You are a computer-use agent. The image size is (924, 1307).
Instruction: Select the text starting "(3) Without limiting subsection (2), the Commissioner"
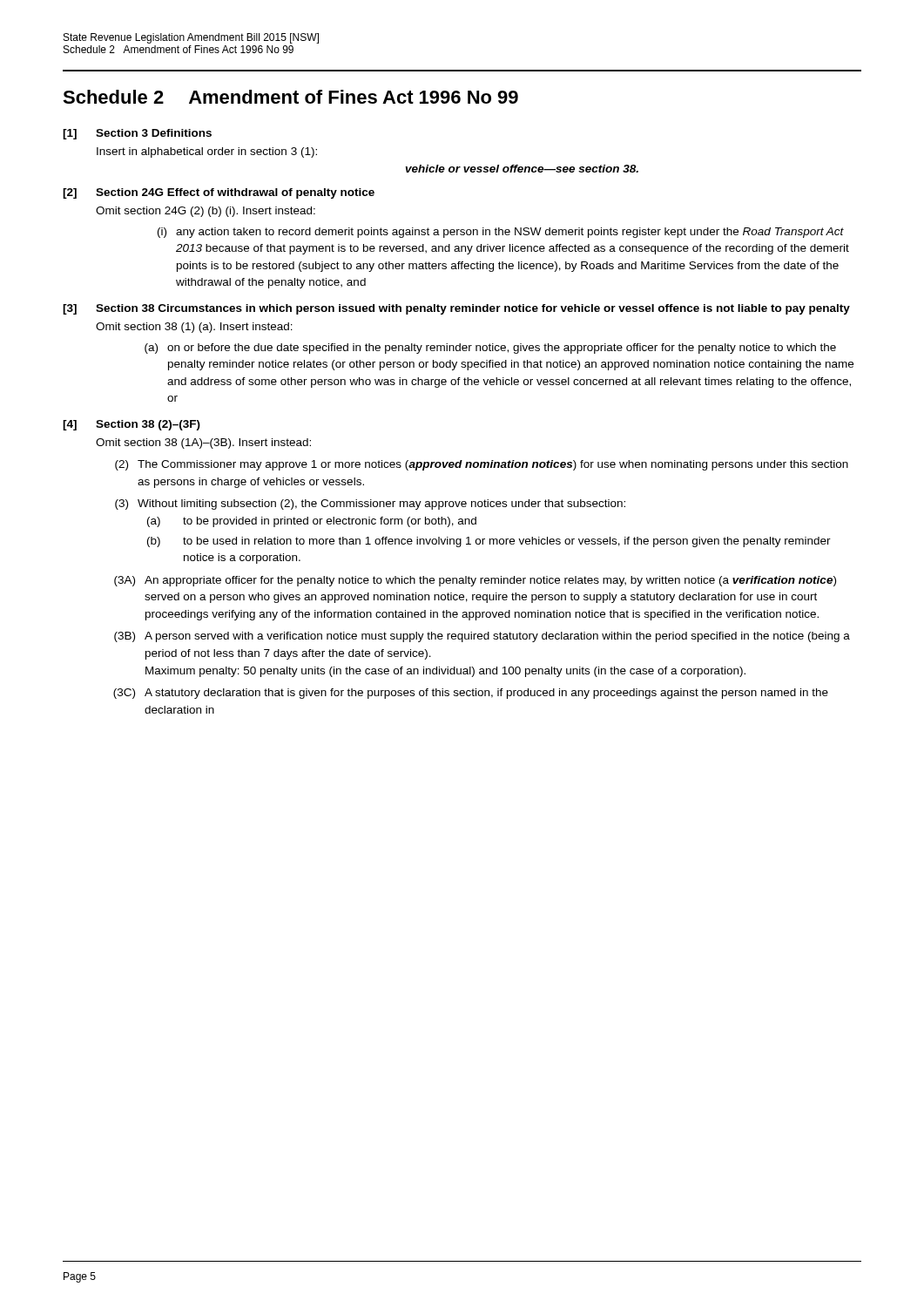[479, 531]
